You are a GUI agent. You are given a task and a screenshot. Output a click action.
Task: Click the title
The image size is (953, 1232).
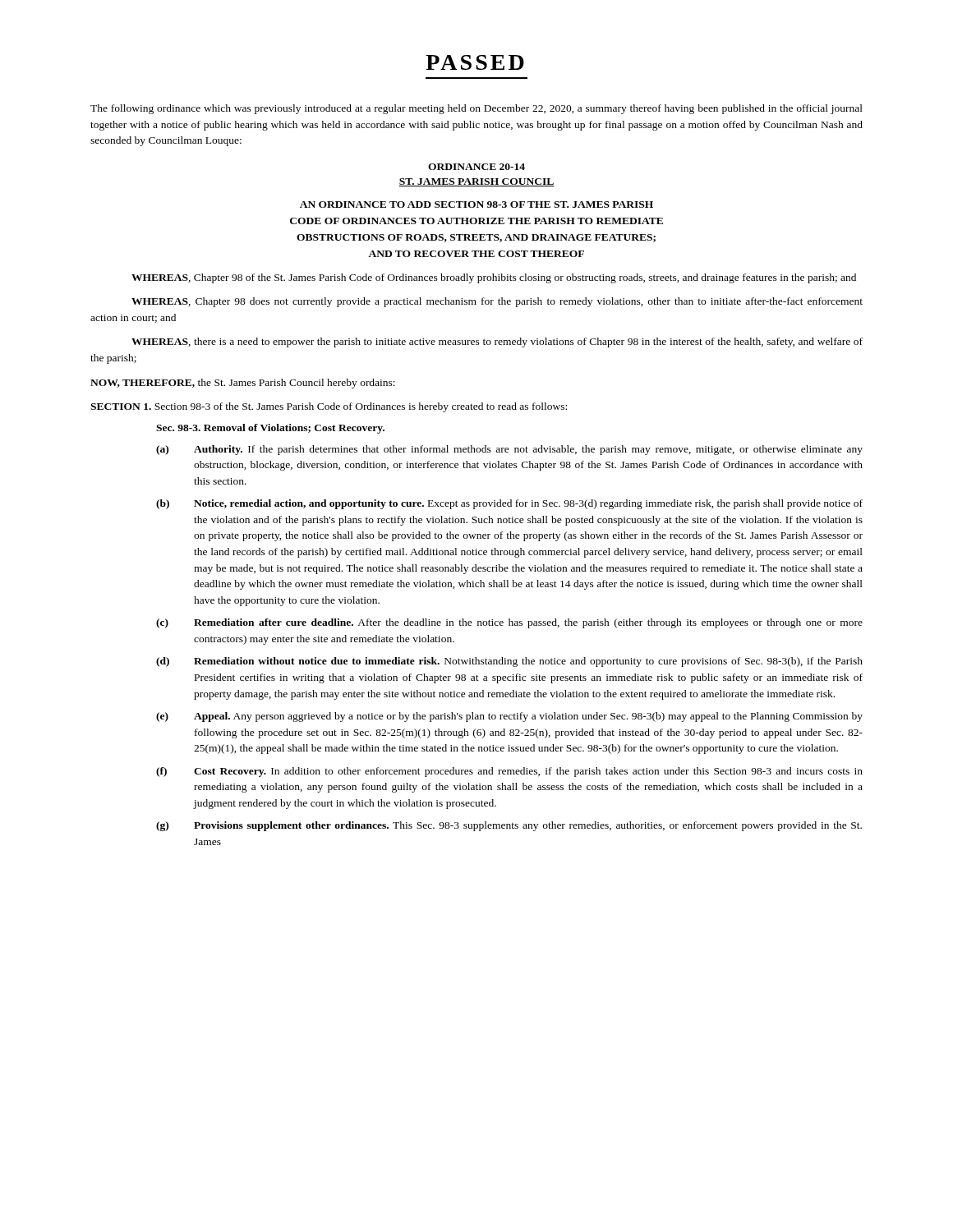click(476, 64)
